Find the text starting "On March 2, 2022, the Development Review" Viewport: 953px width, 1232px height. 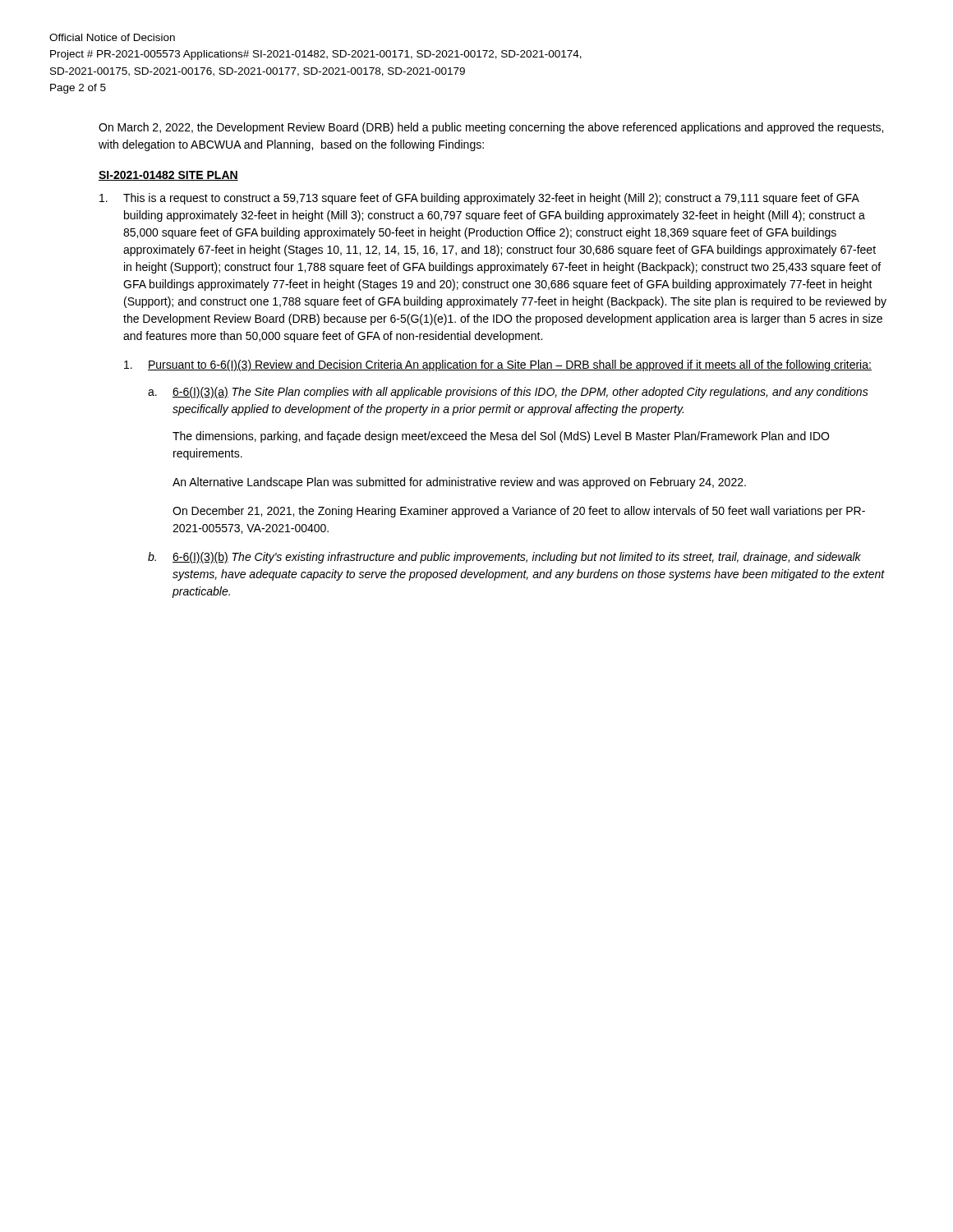491,136
